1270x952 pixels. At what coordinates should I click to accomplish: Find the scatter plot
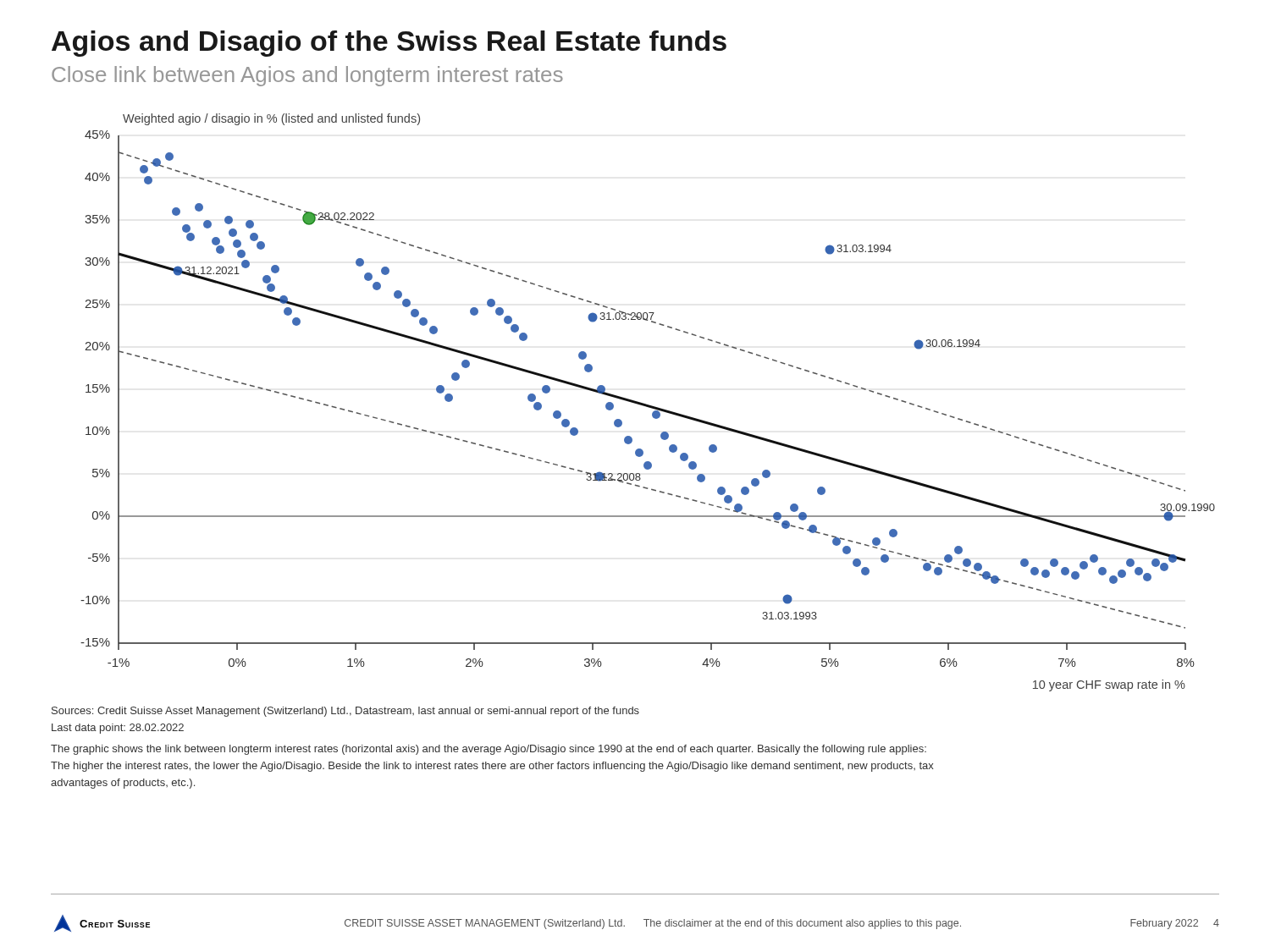[x=635, y=398]
